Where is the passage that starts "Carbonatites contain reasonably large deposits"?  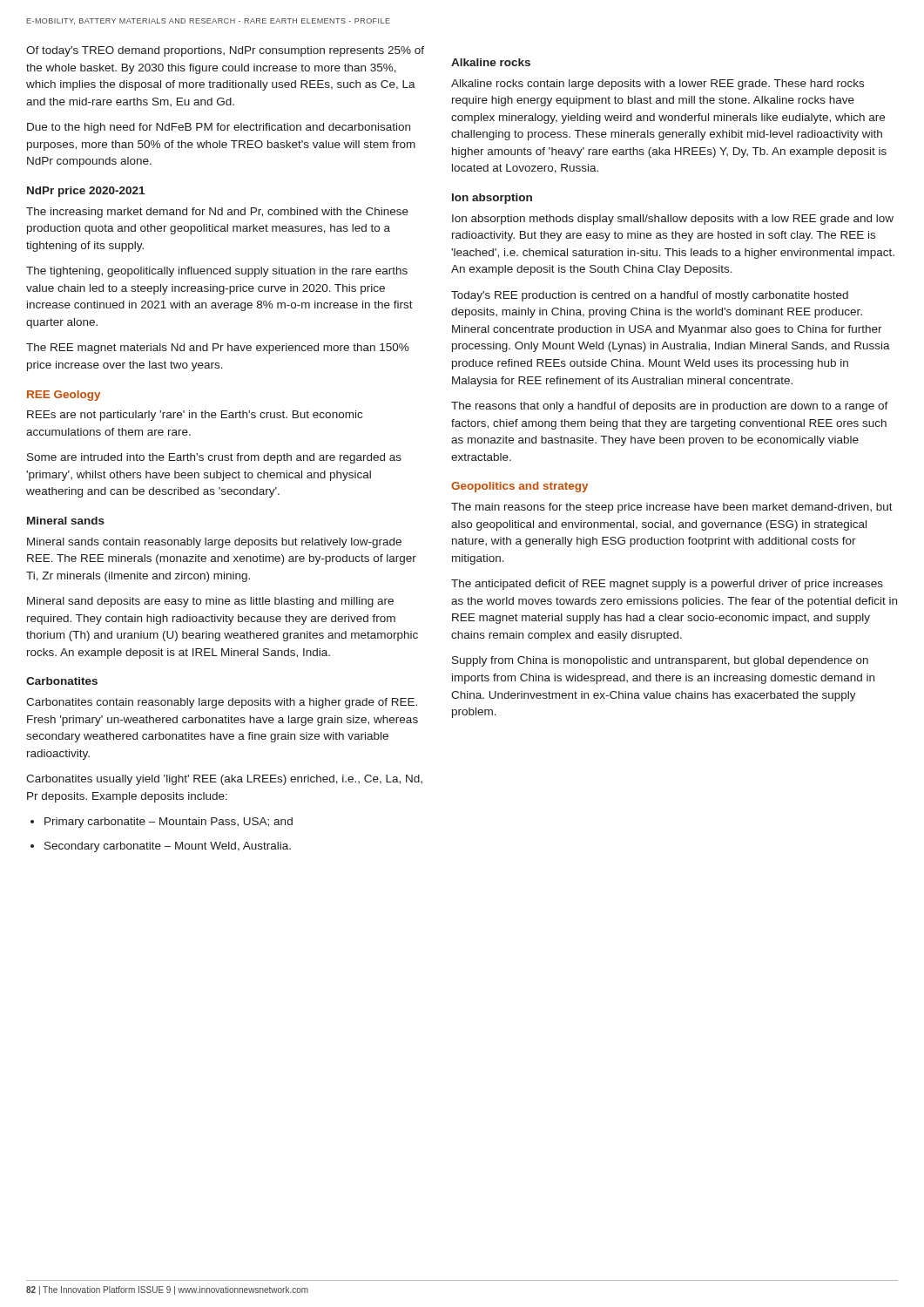click(x=226, y=728)
